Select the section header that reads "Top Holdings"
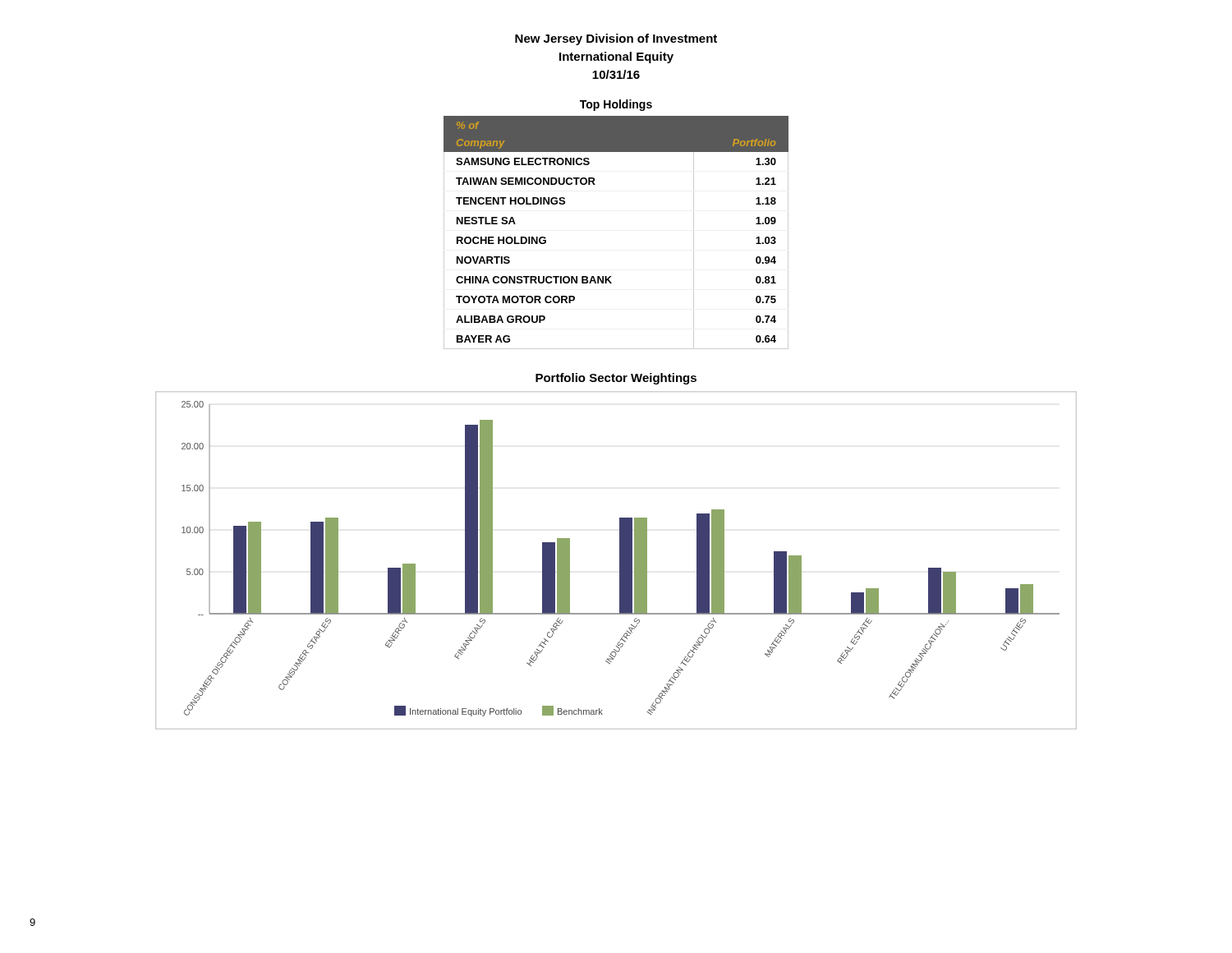 click(616, 105)
